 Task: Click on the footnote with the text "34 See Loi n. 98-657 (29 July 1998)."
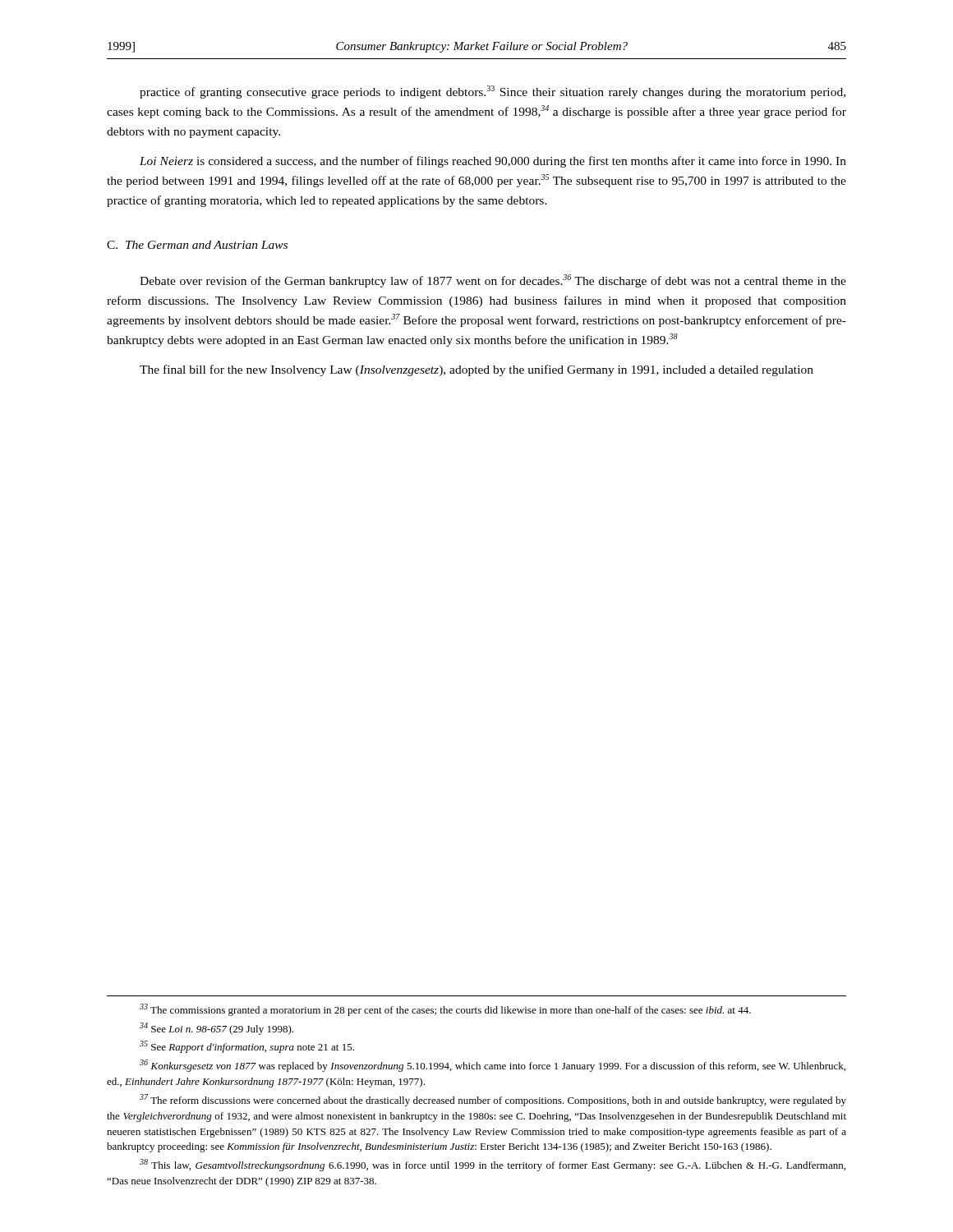217,1028
